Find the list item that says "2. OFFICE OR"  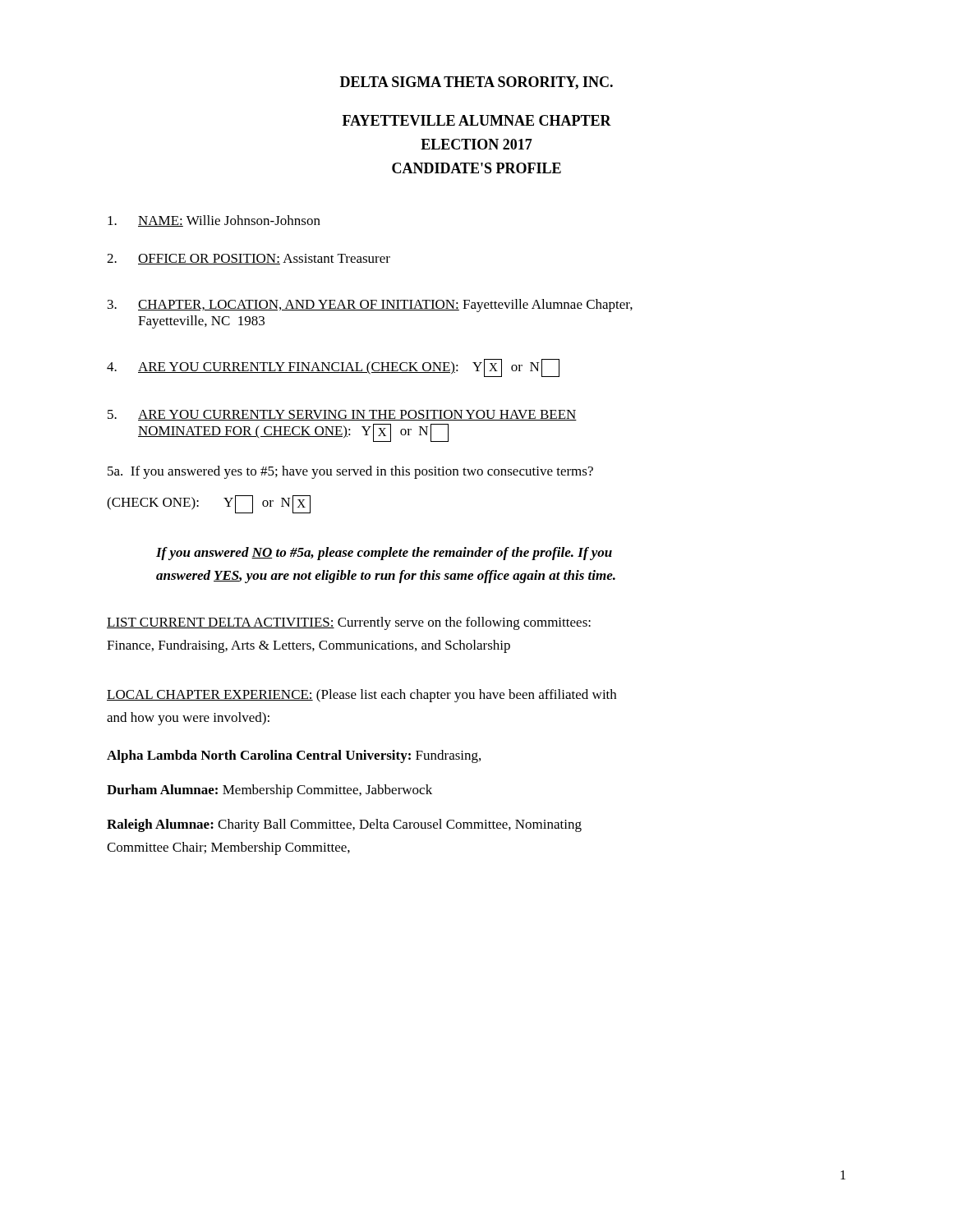[x=249, y=259]
